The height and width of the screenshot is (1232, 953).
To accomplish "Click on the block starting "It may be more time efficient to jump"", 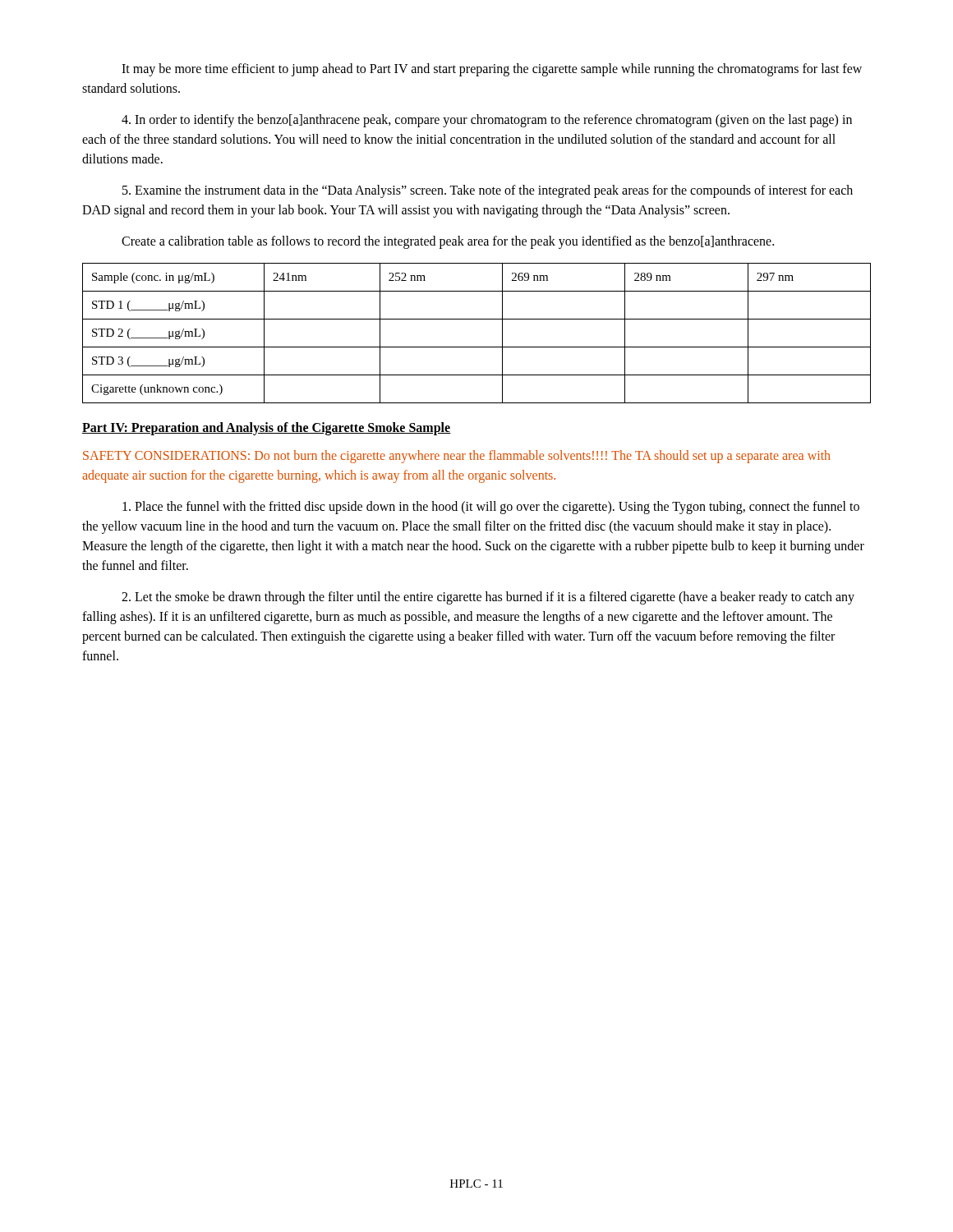I will pyautogui.click(x=476, y=79).
